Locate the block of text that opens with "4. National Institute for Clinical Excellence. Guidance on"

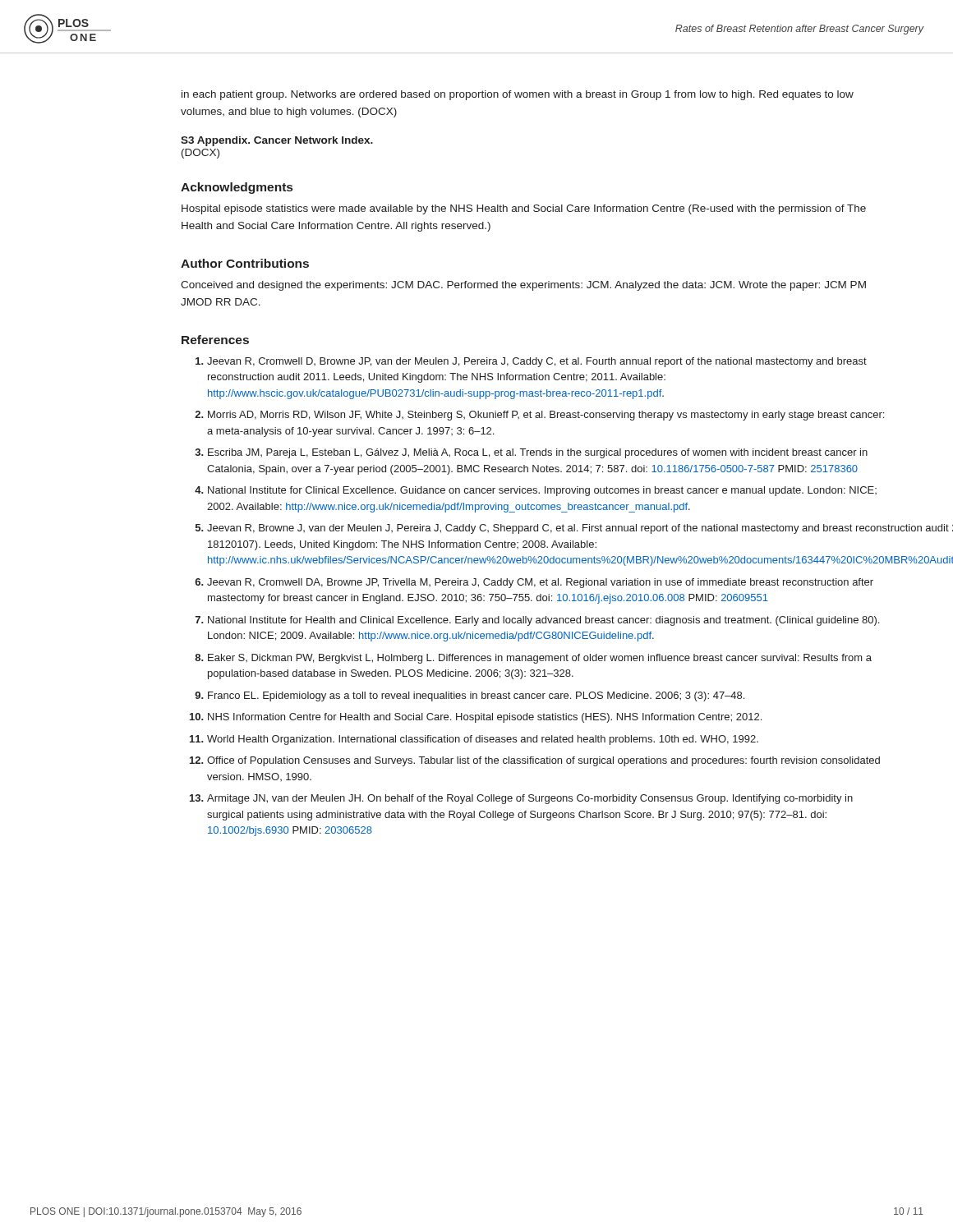534,498
